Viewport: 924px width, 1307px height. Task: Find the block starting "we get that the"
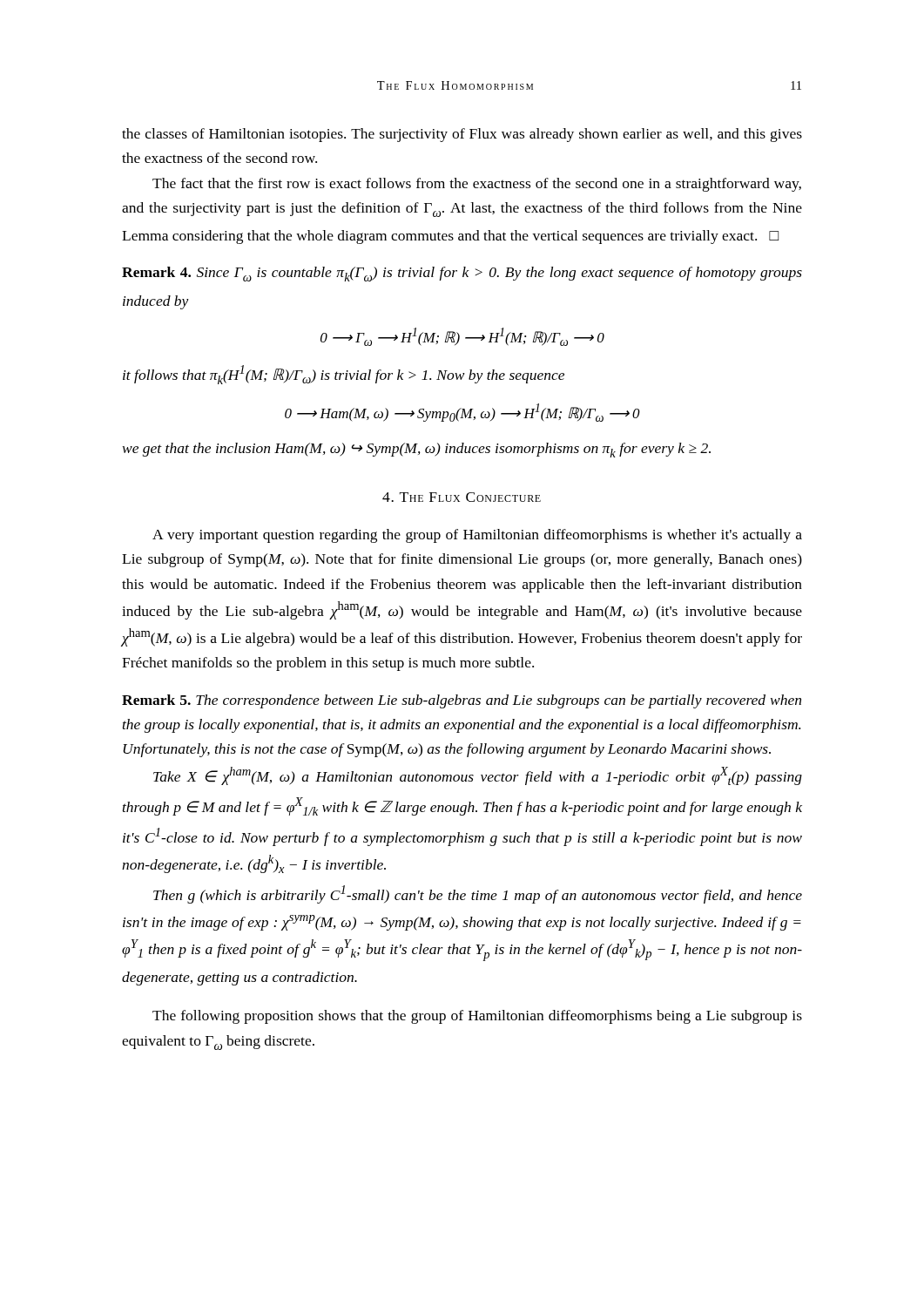[x=462, y=450]
